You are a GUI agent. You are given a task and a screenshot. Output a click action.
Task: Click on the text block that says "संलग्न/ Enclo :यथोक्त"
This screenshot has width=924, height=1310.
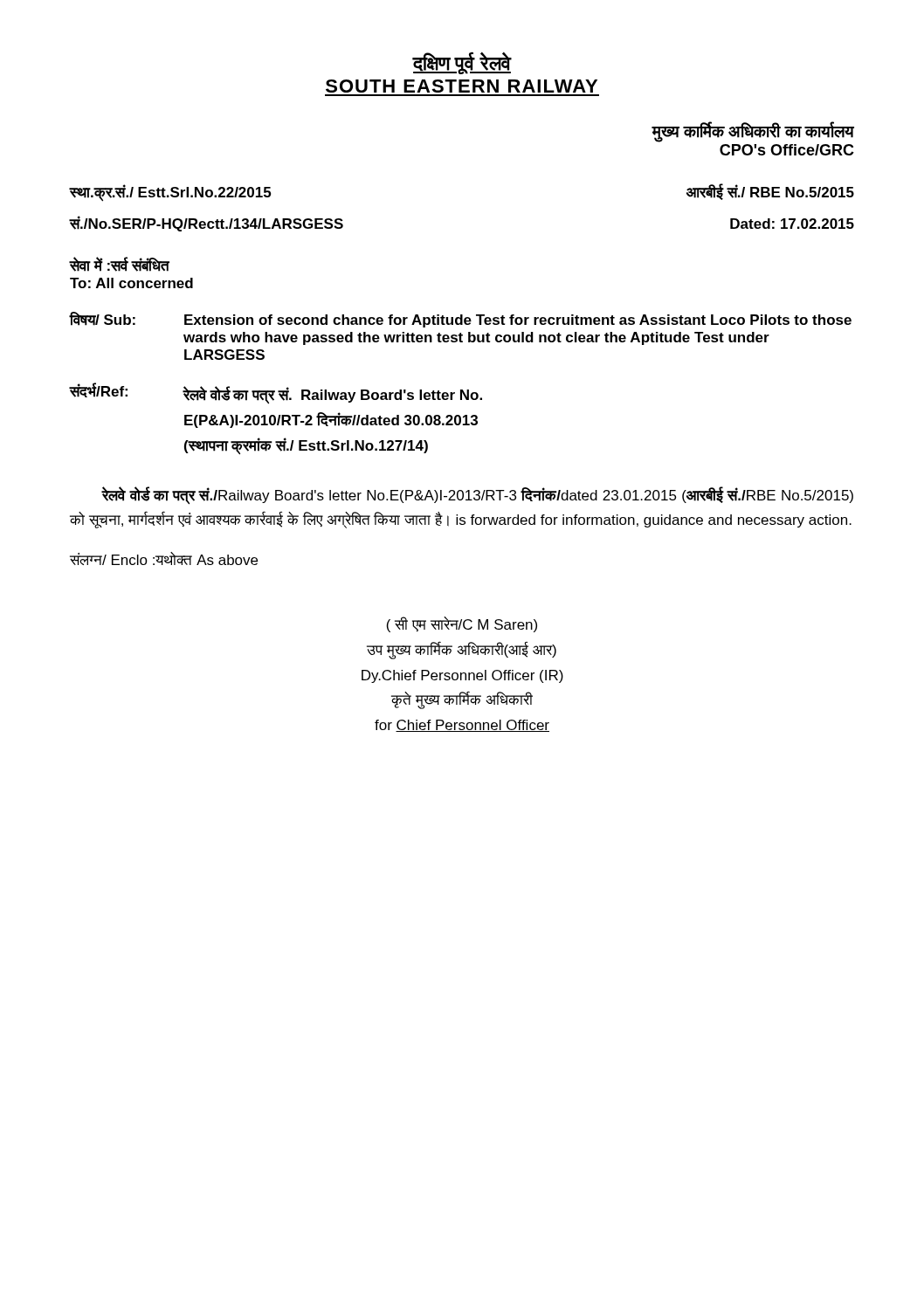pyautogui.click(x=164, y=560)
